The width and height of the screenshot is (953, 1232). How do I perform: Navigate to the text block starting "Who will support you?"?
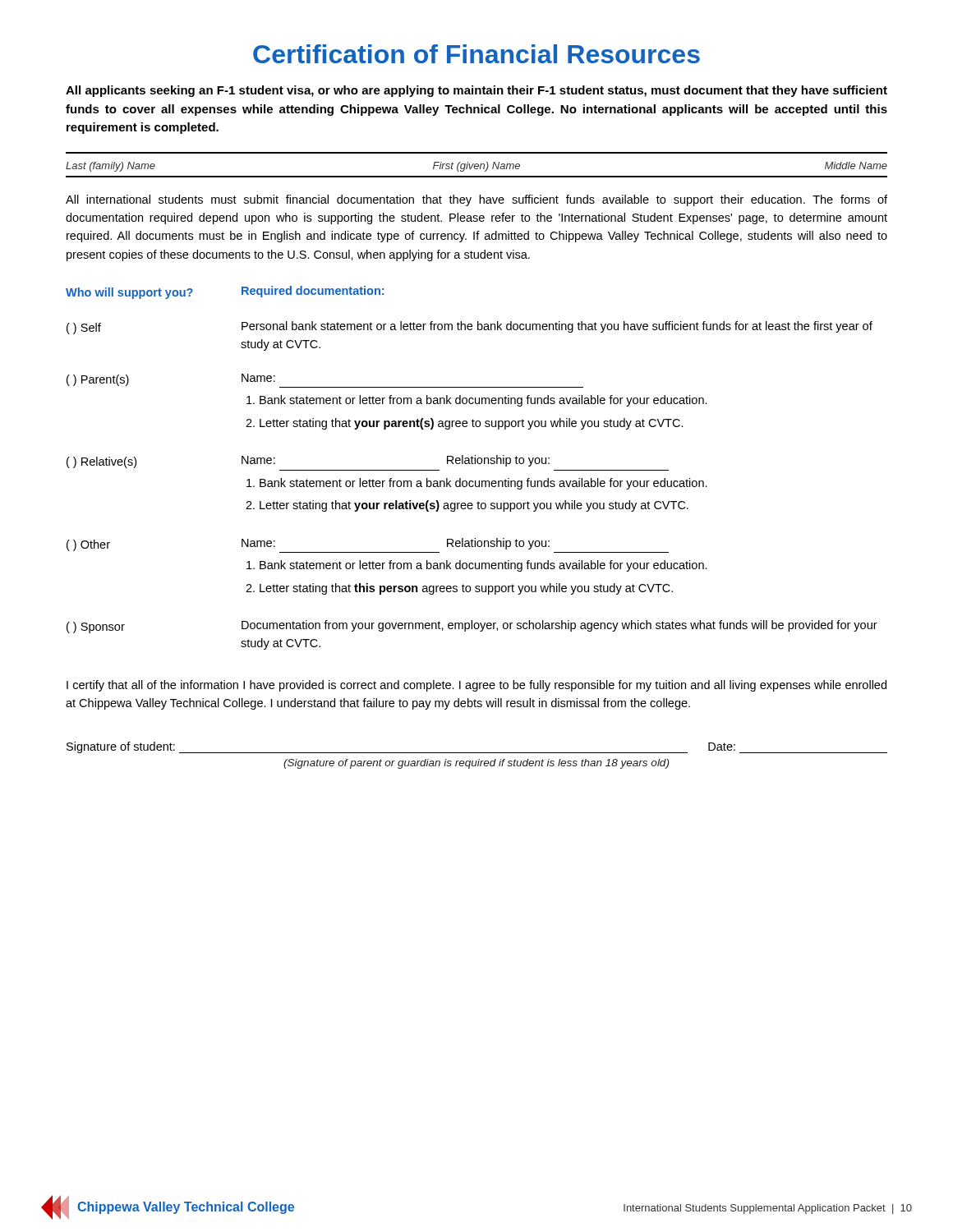point(130,293)
